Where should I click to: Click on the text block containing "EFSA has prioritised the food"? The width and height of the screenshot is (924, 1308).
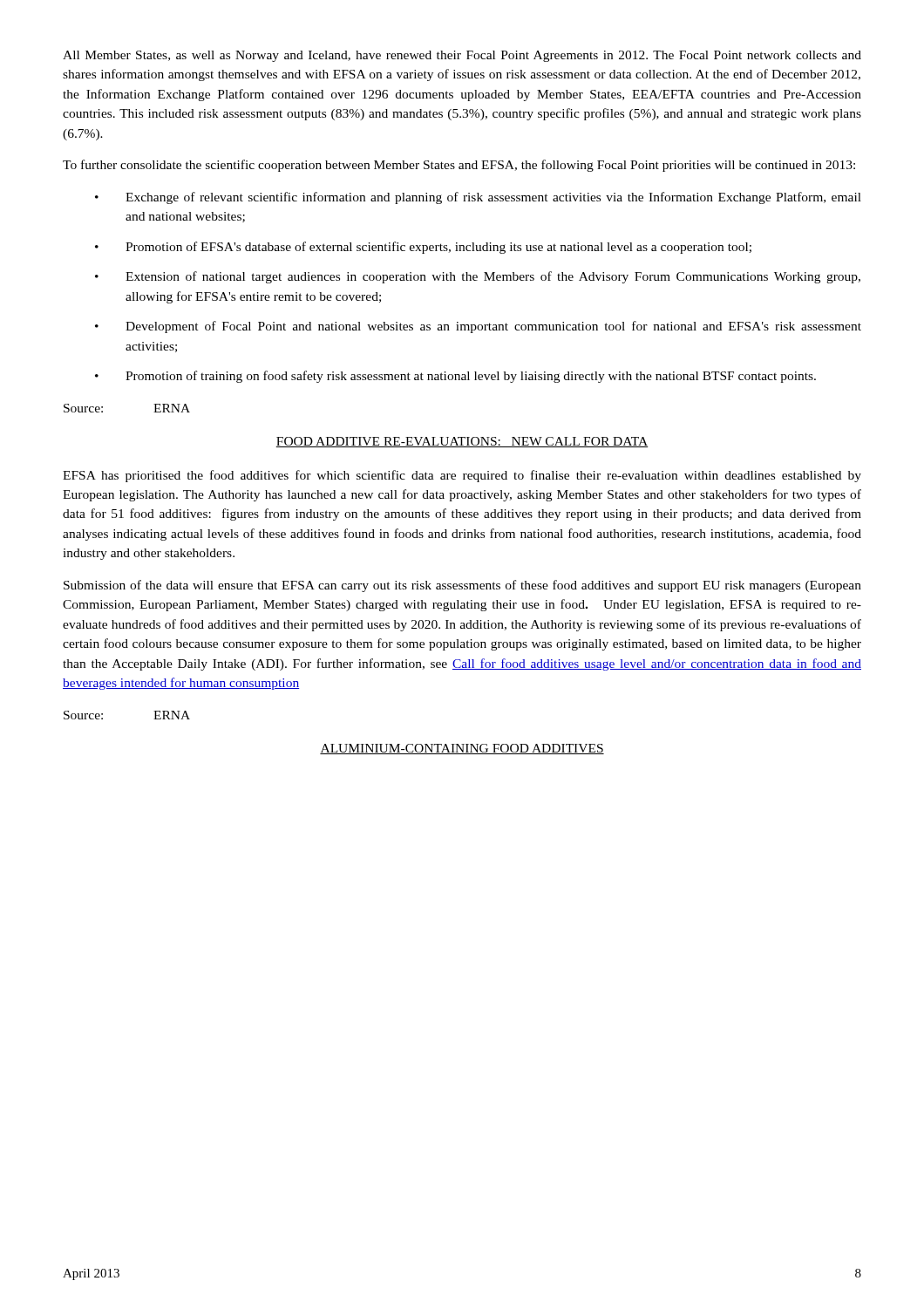point(462,514)
